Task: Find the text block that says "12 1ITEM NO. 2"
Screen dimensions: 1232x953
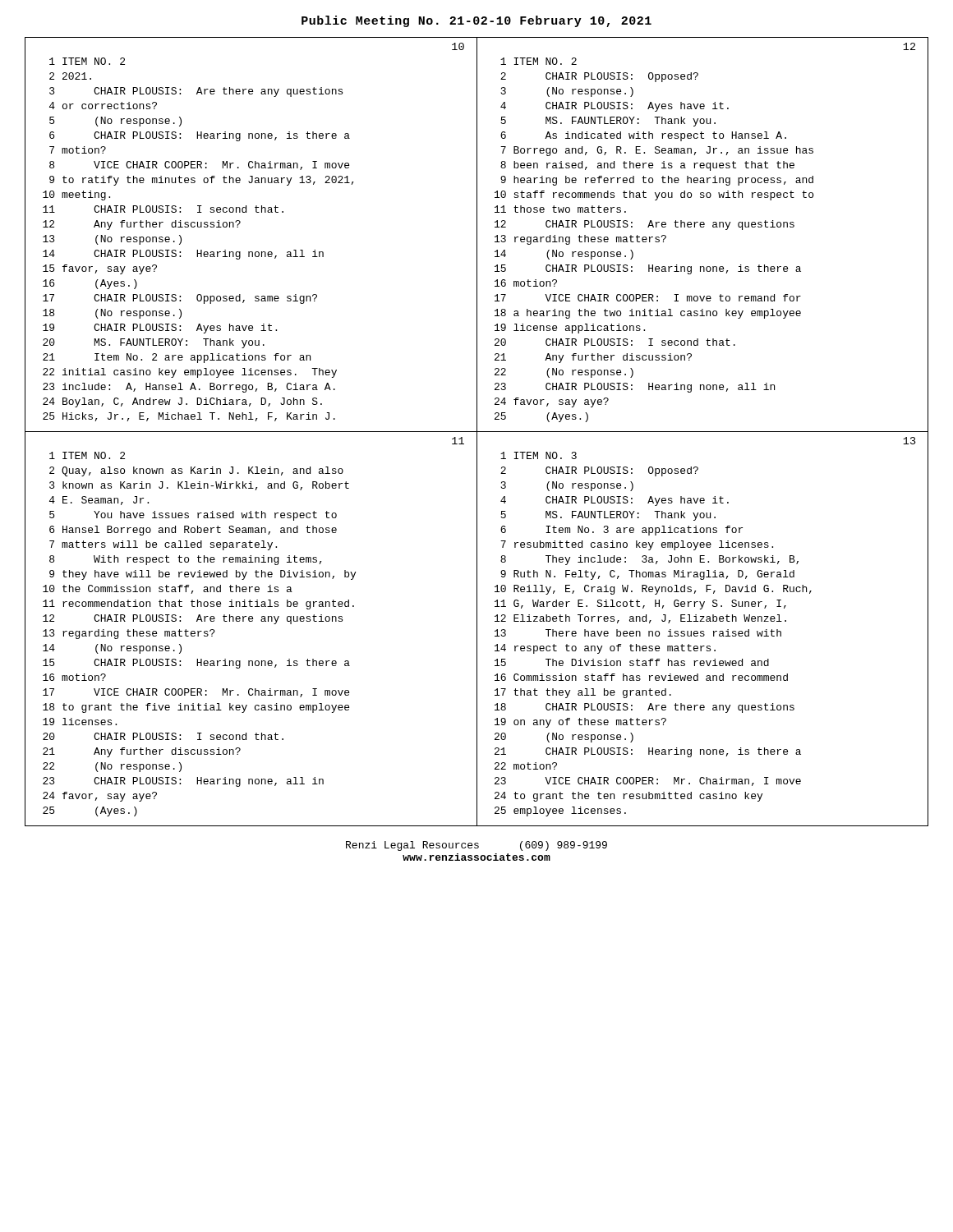Action: coord(702,233)
